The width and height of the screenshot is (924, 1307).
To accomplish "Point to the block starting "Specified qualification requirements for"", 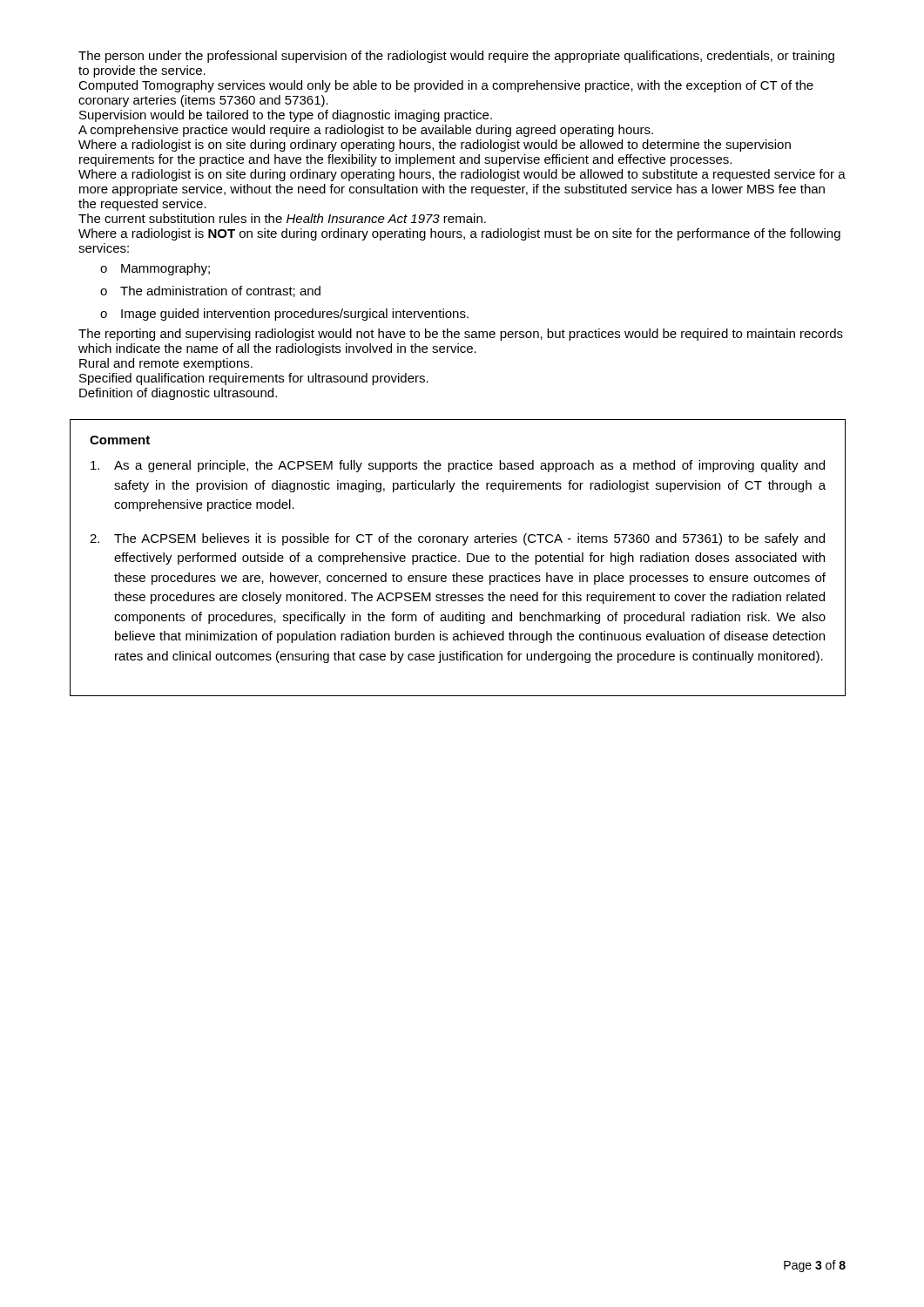I will click(254, 379).
